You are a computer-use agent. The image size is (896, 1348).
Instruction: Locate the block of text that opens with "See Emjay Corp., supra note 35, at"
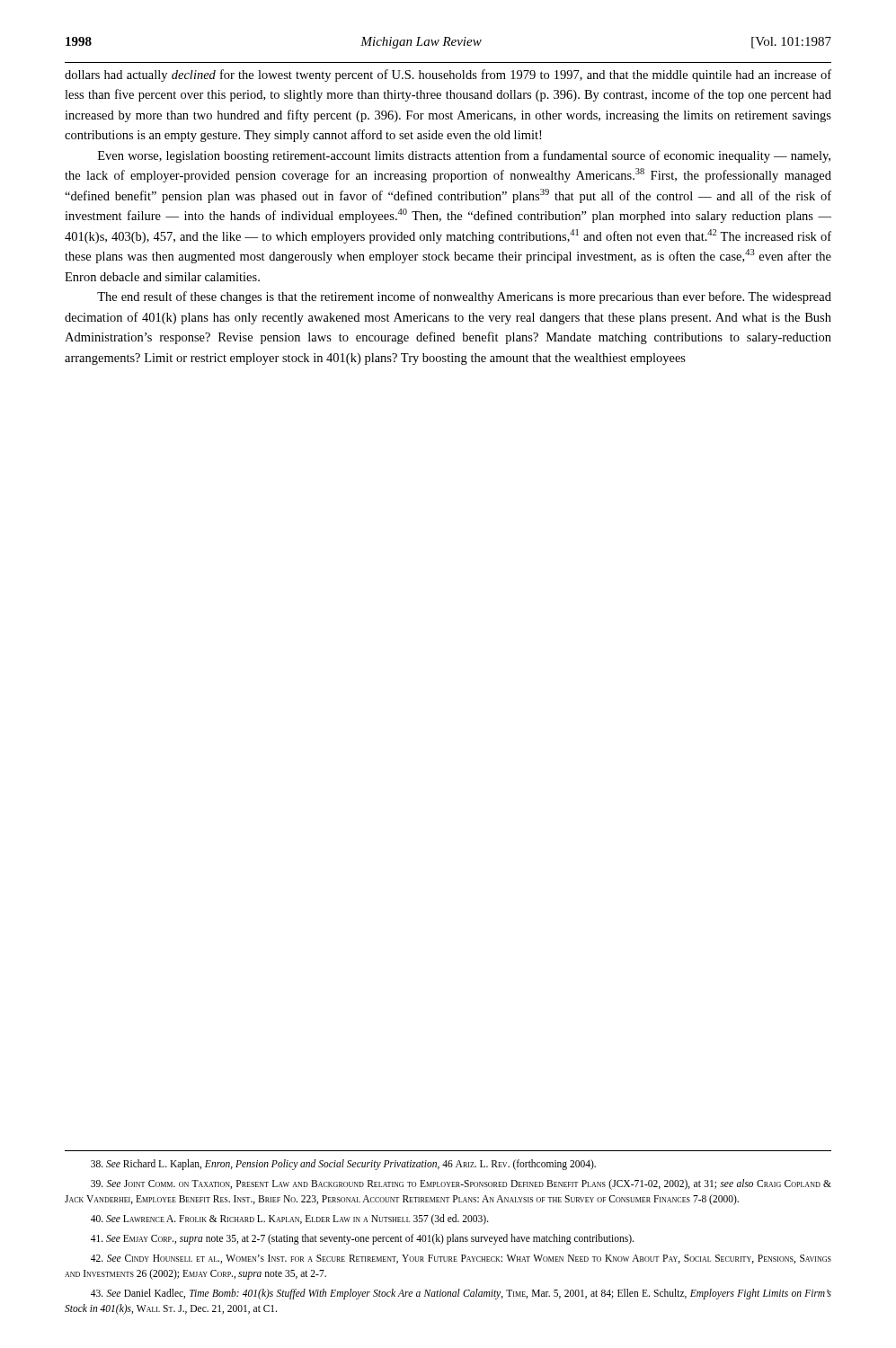[362, 1238]
